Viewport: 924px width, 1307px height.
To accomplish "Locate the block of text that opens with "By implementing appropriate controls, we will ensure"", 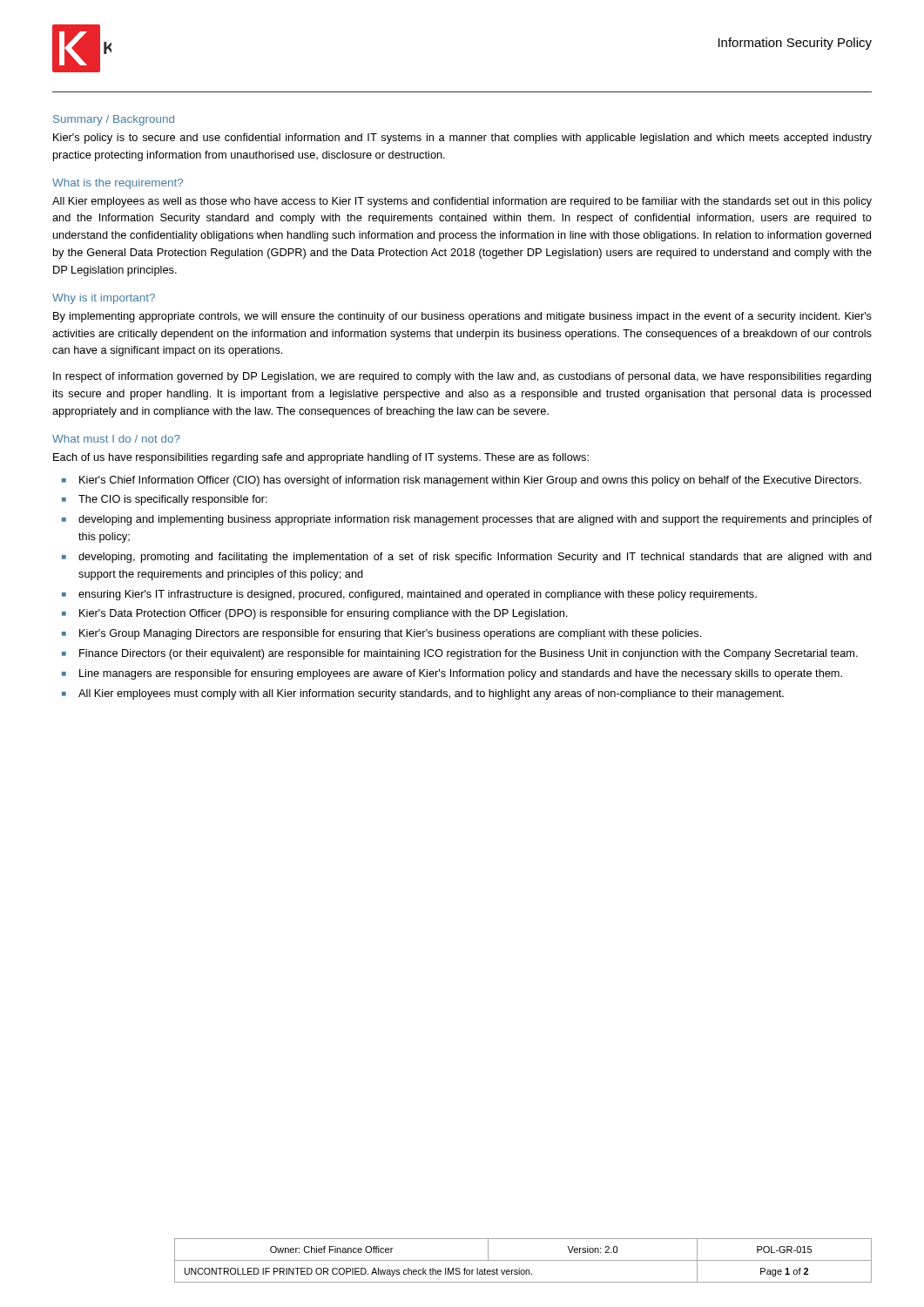I will point(462,333).
